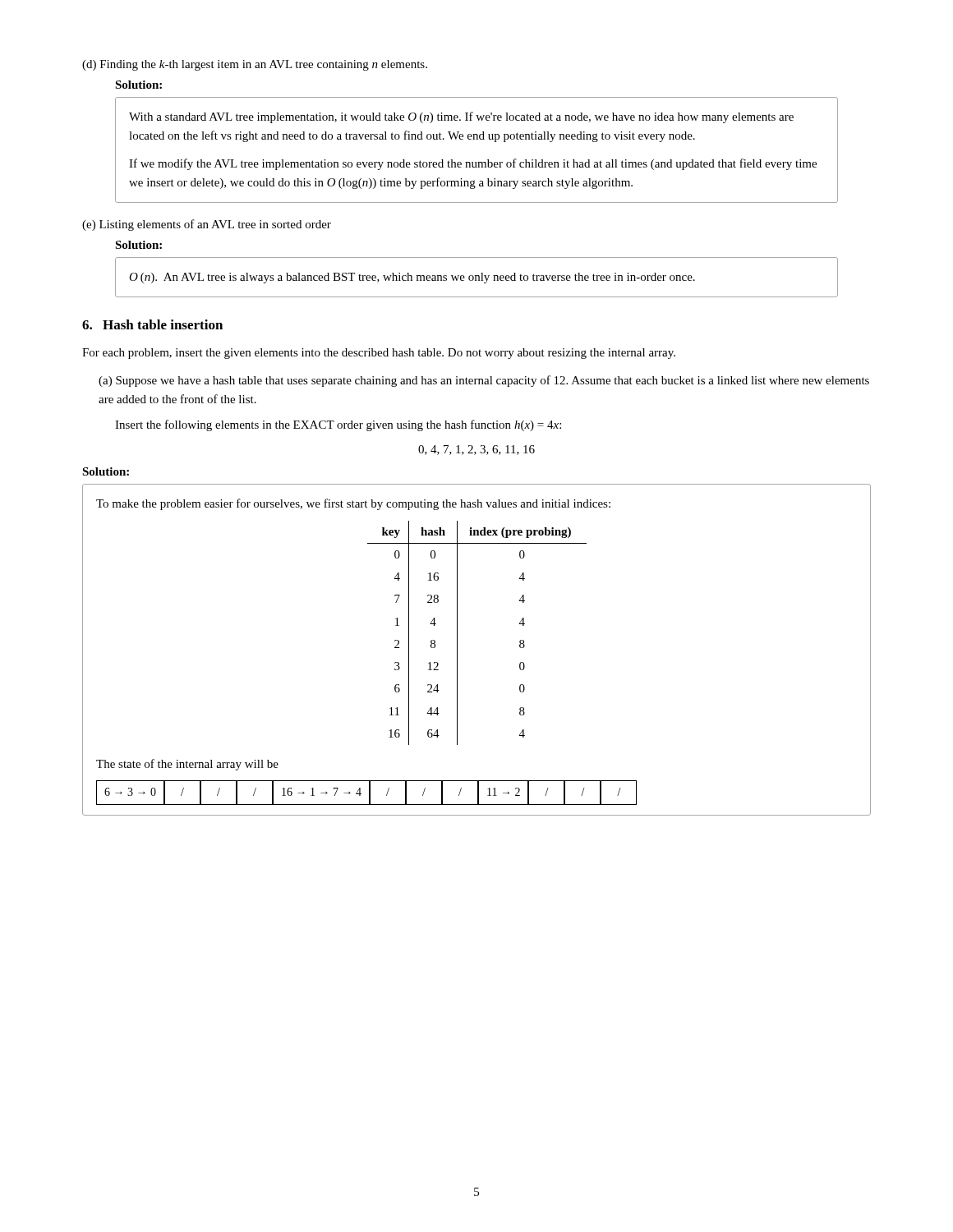Point to the formula beginning "0, 4, 7,"

point(476,449)
